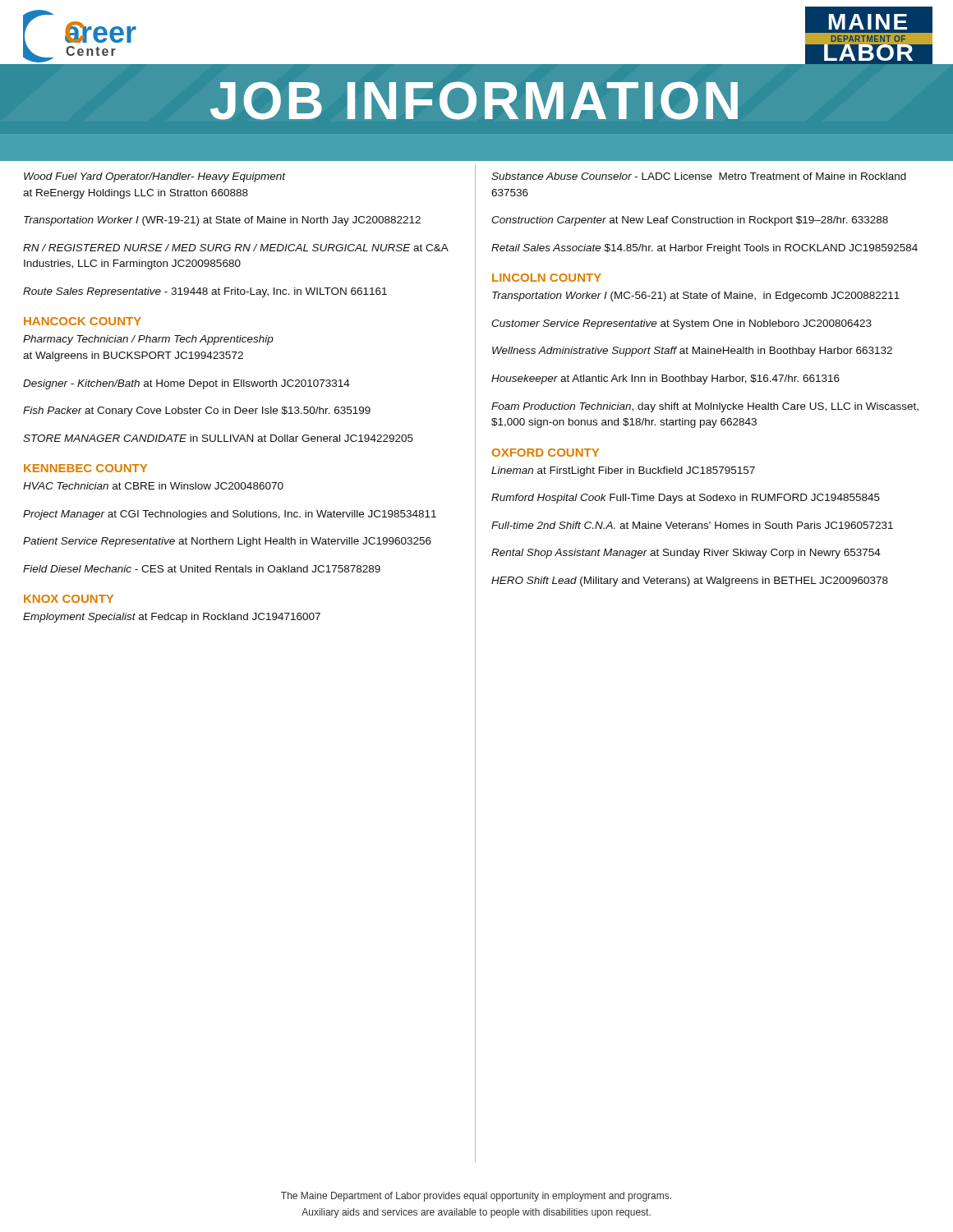This screenshot has height=1232, width=953.
Task: Point to the region starting "Housekeeper at Atlantic Ark Inn in Boothbay Harbor,"
Action: point(665,378)
